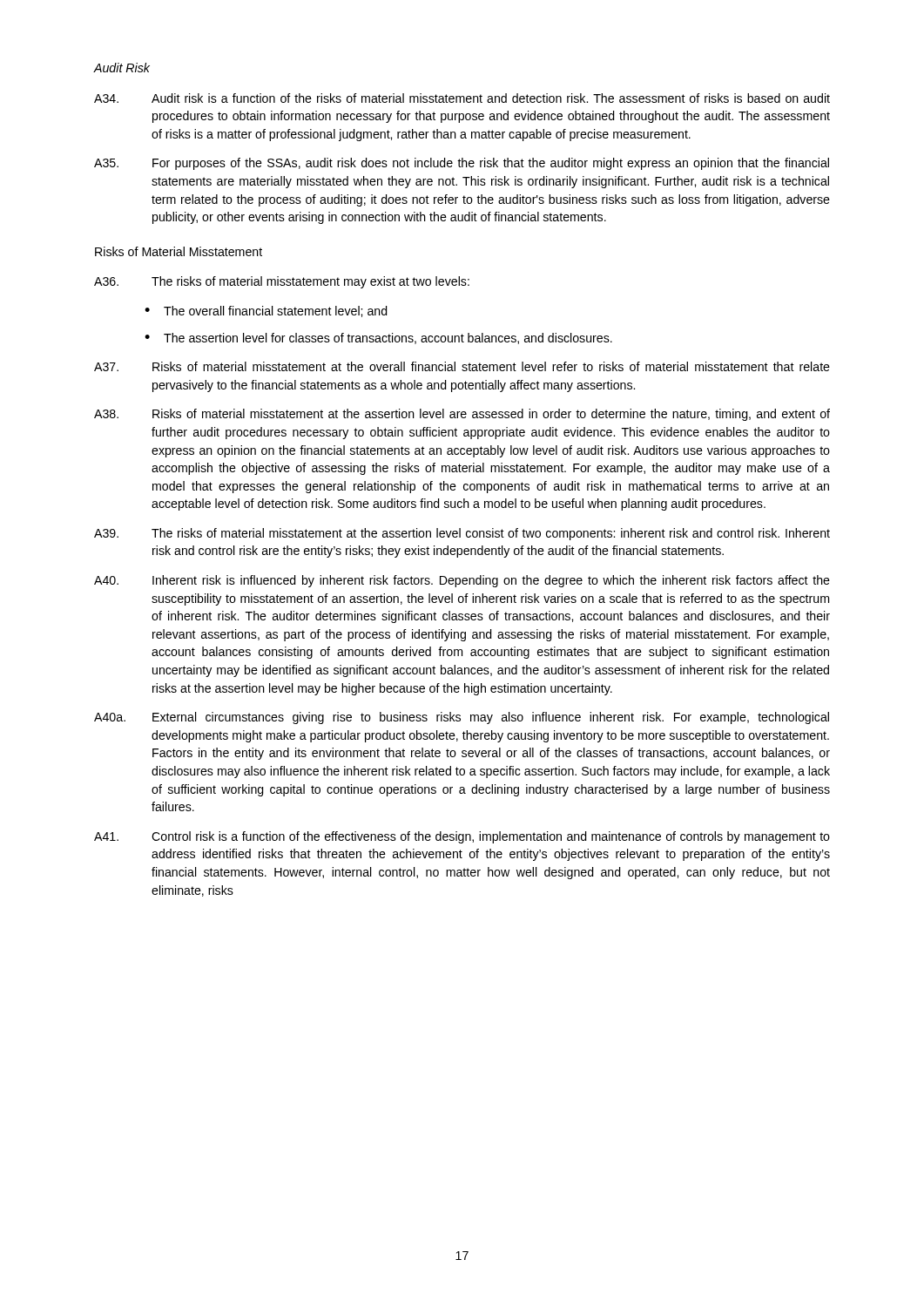Find the region starting "A34. Audit risk is a function of the"
The width and height of the screenshot is (924, 1307).
pos(462,116)
